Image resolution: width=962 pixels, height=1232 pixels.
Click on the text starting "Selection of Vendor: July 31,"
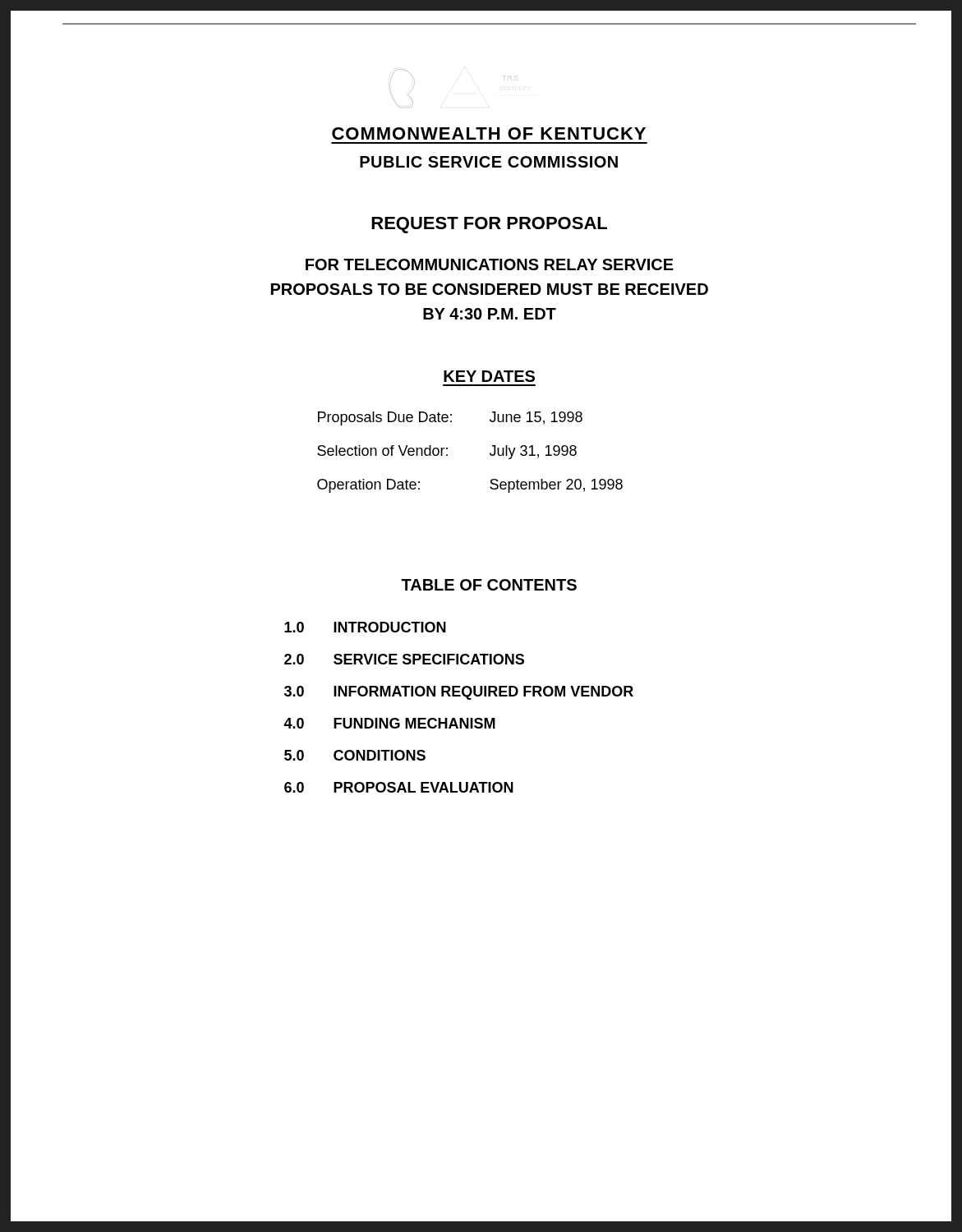489,451
